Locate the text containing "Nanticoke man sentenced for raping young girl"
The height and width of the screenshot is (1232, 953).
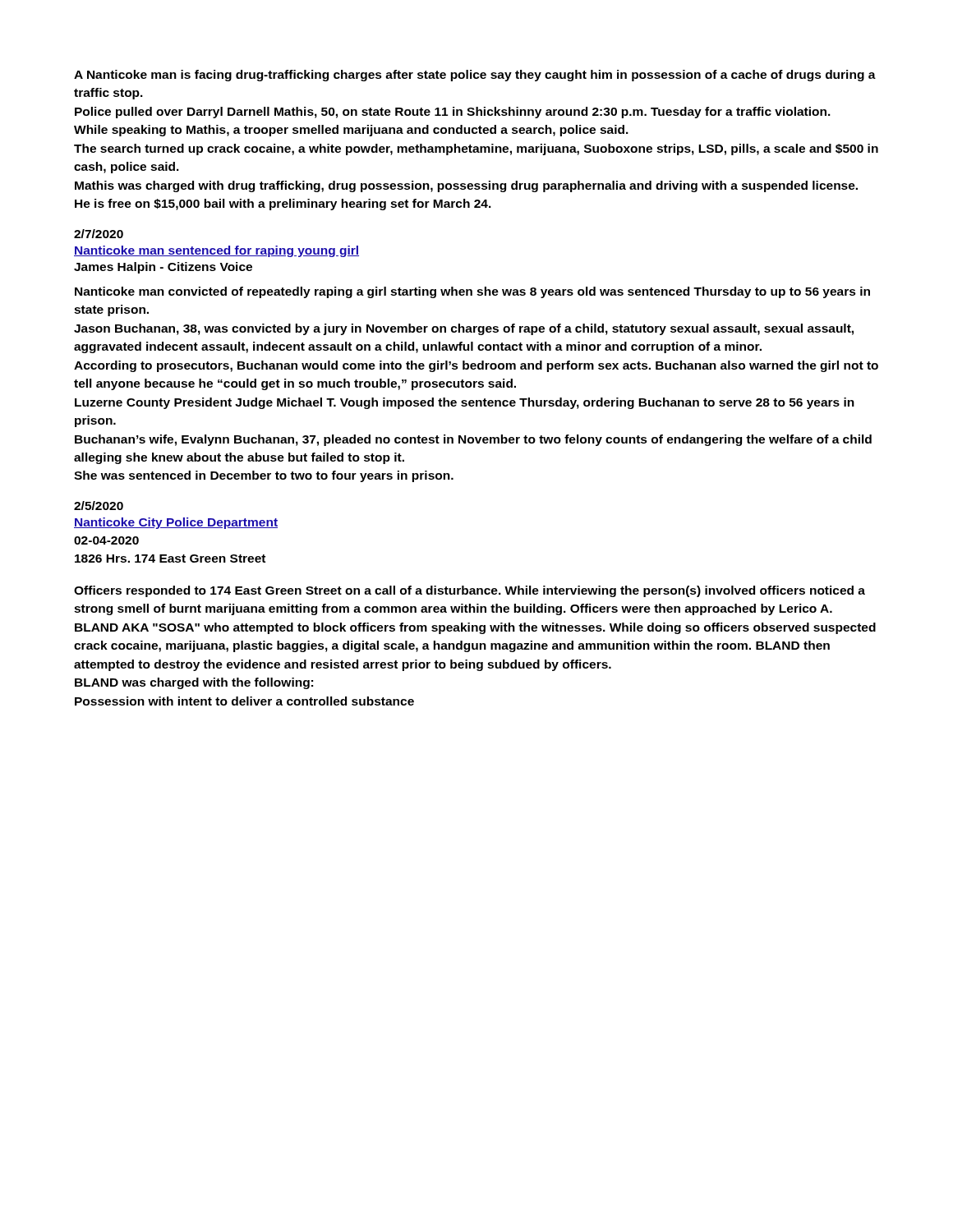coord(217,250)
